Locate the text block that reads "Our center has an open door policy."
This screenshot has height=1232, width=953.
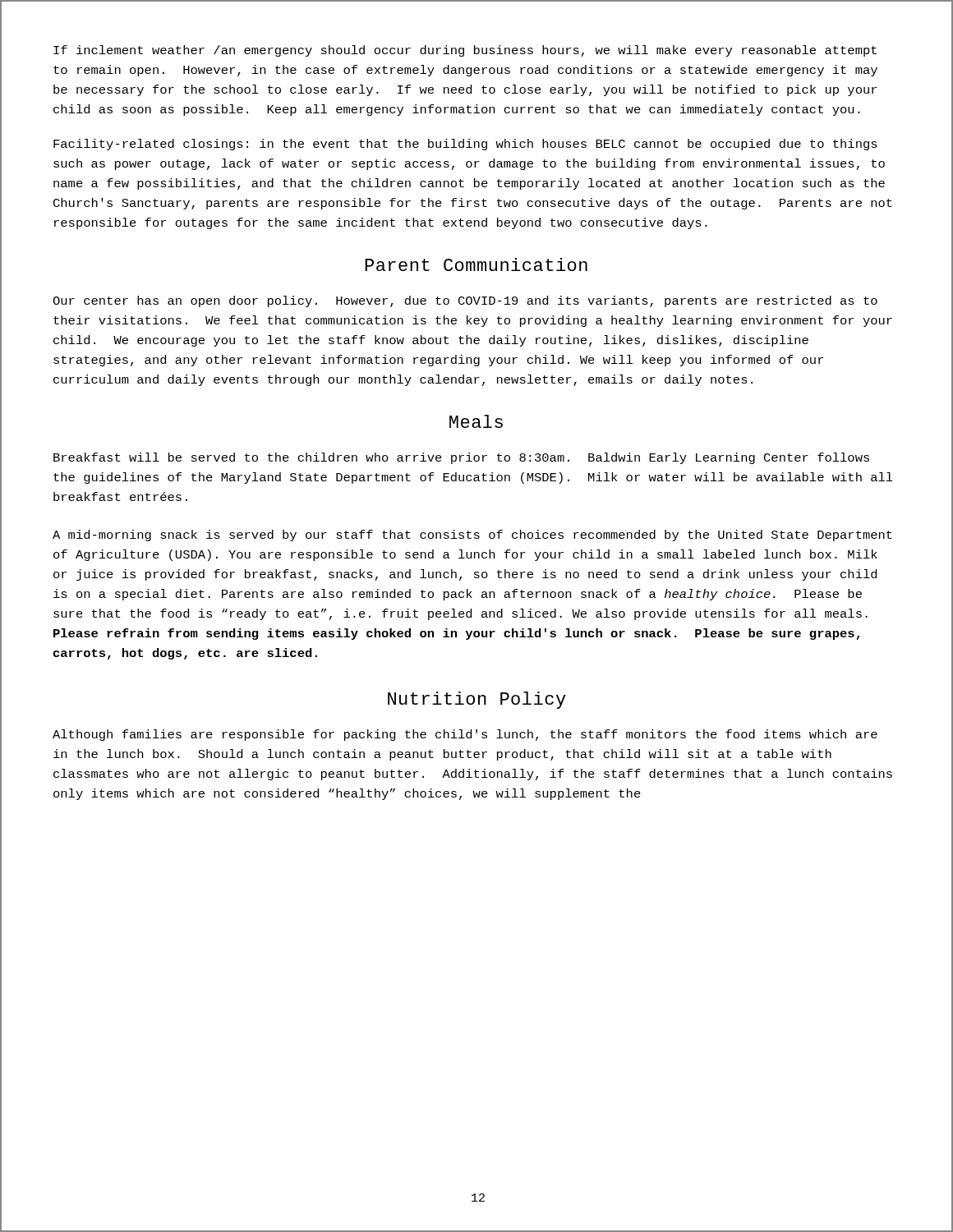(473, 341)
